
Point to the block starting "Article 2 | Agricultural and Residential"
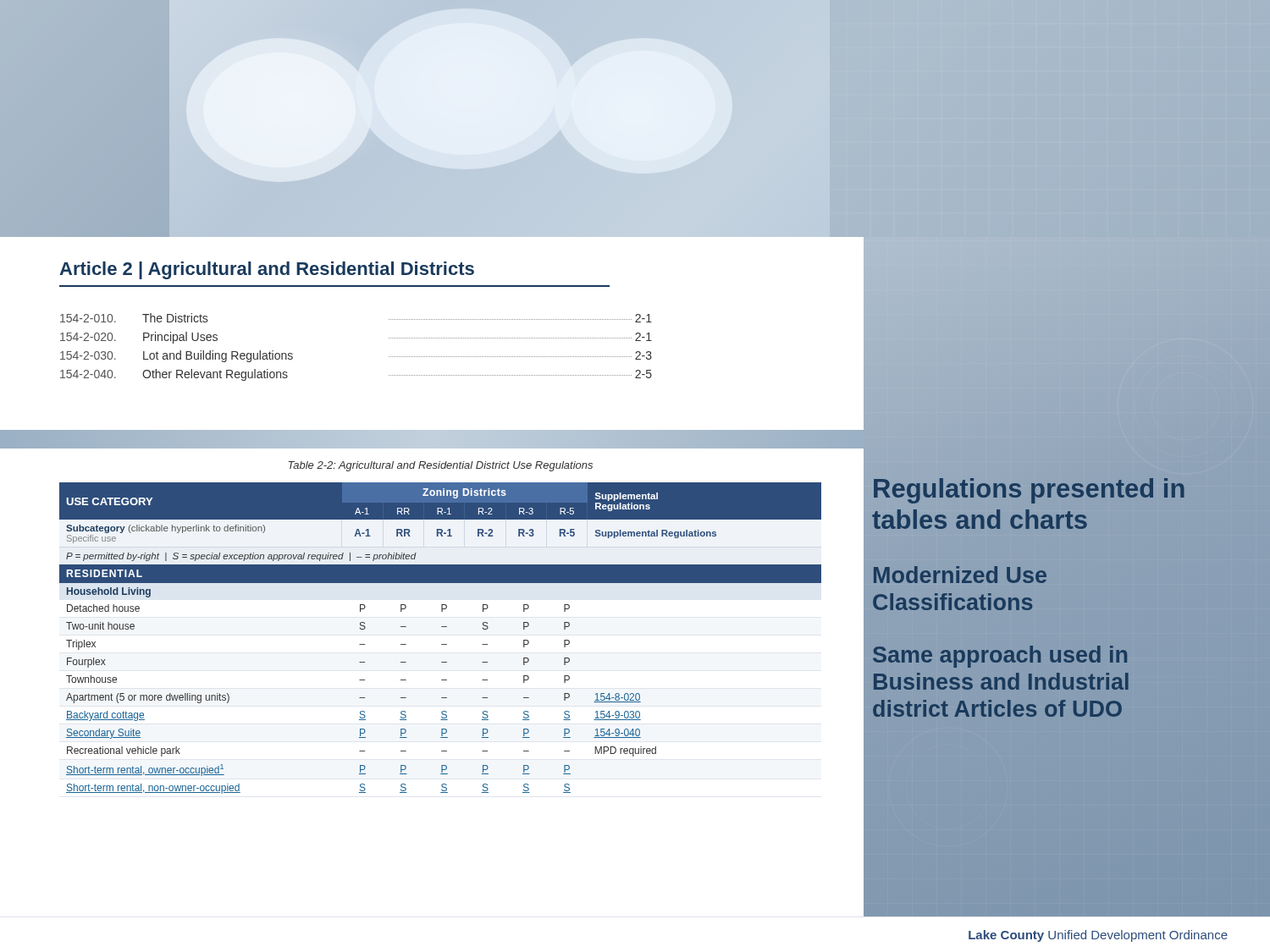334,272
